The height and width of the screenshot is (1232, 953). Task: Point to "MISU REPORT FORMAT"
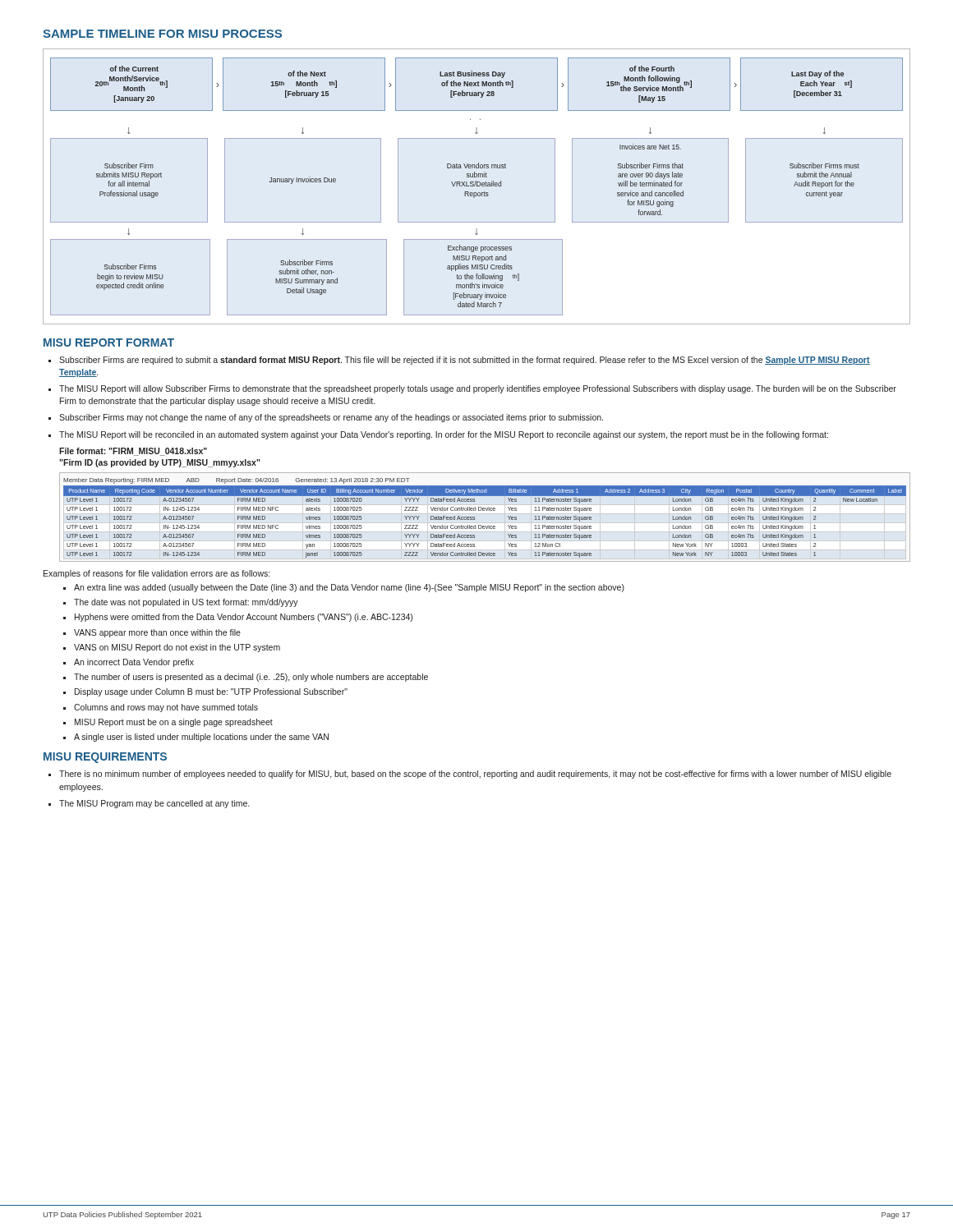108,342
